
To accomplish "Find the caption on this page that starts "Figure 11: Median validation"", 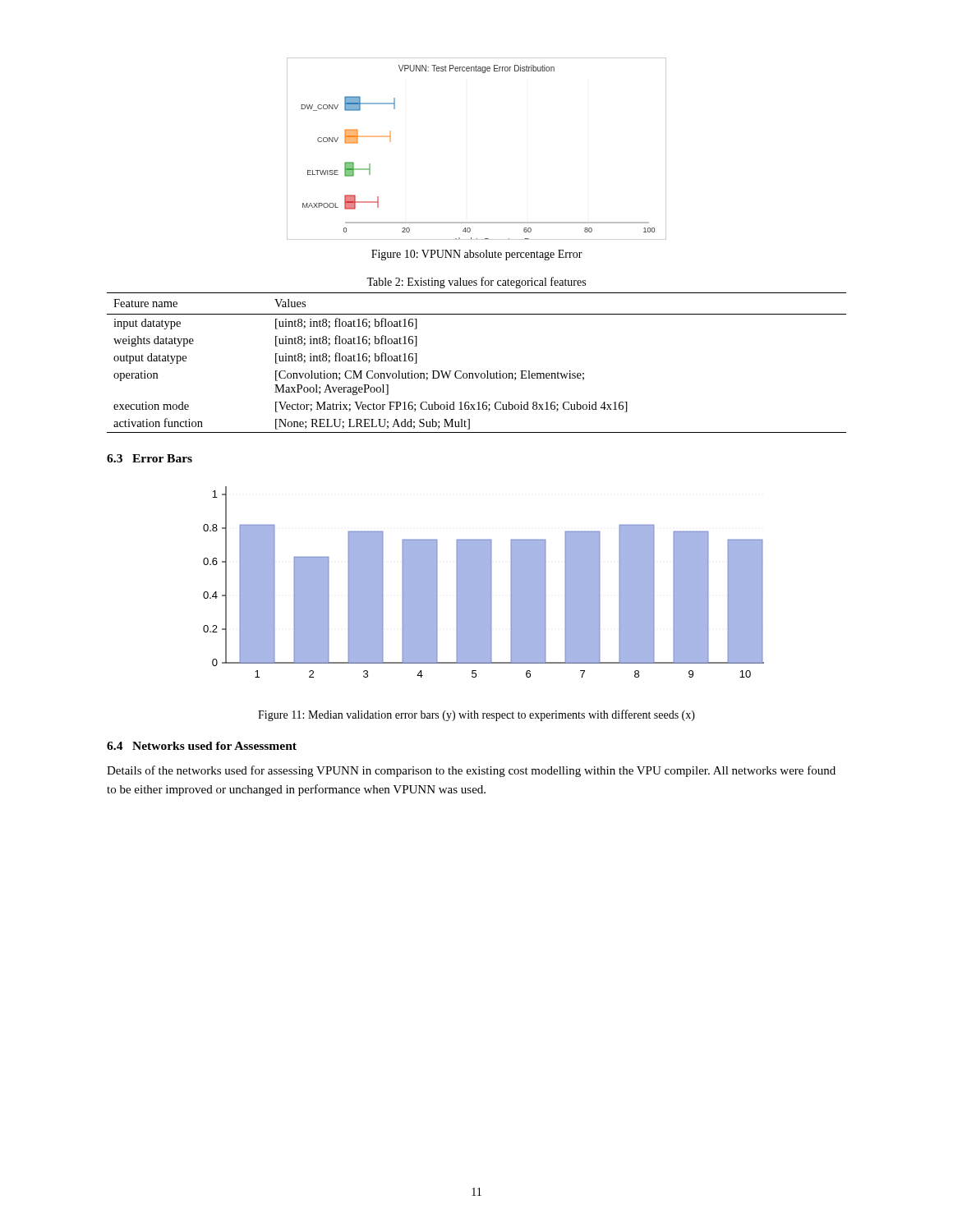I will (476, 715).
